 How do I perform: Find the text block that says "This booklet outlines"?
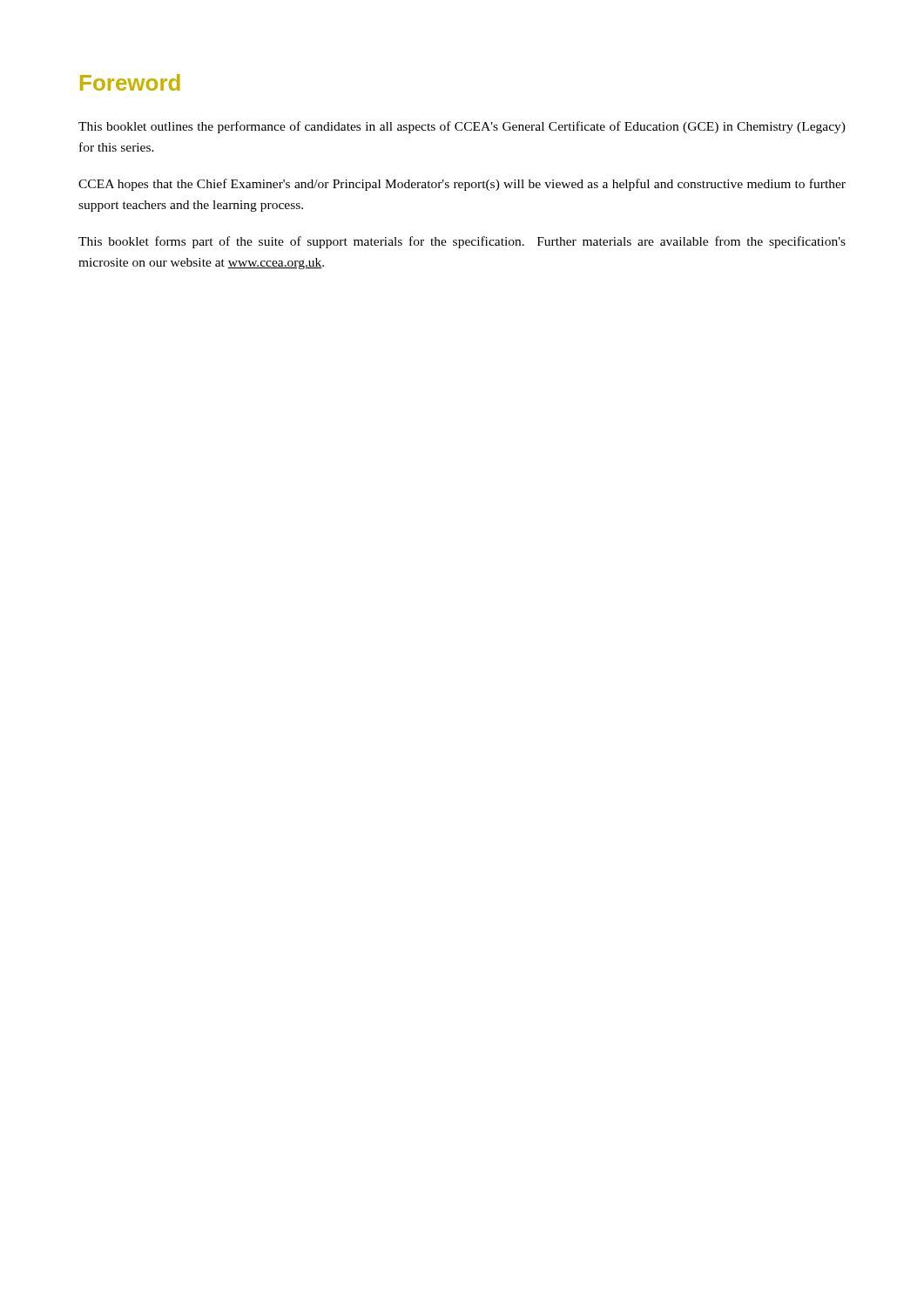click(x=462, y=136)
